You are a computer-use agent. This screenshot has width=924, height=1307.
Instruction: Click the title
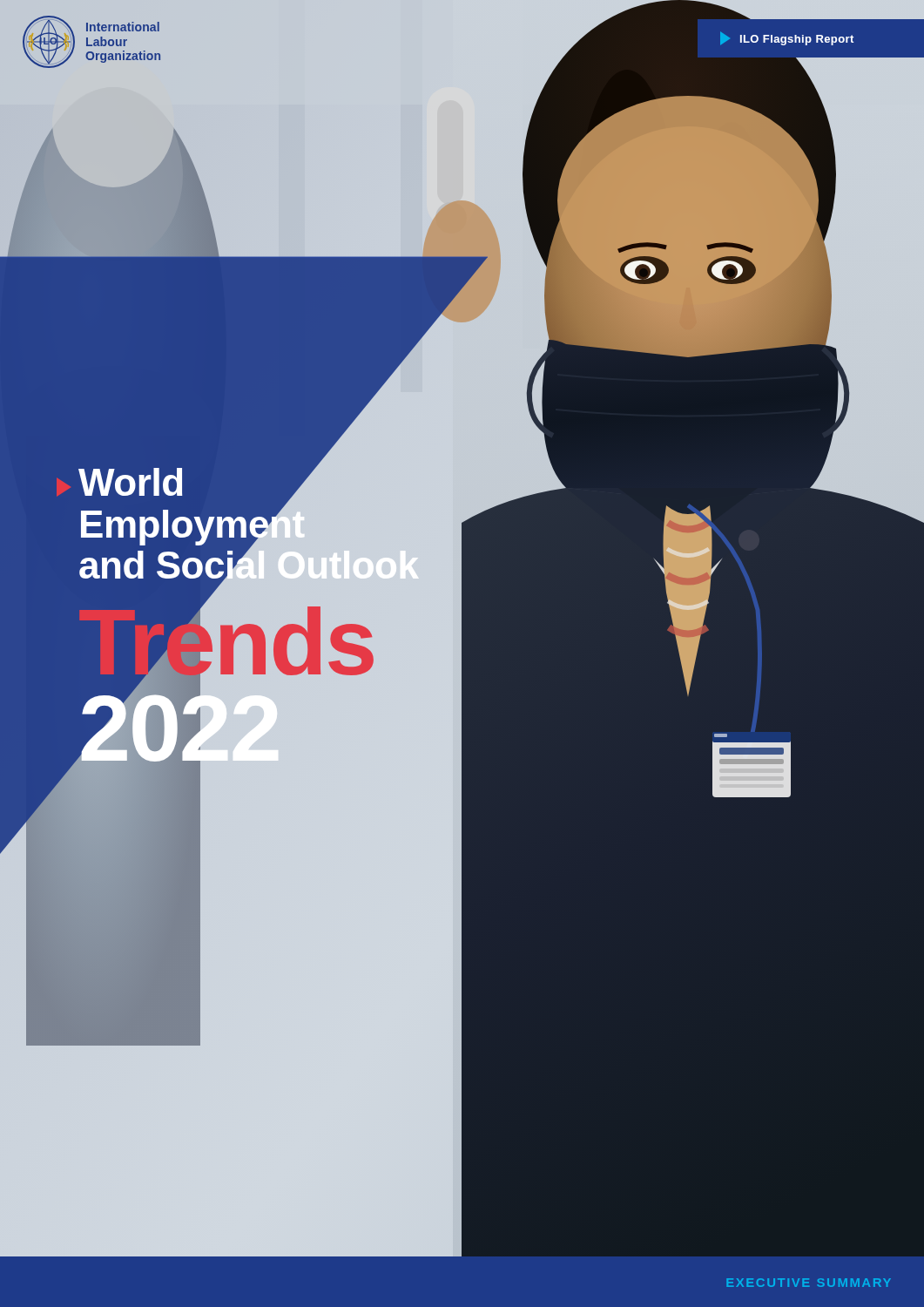(248, 617)
